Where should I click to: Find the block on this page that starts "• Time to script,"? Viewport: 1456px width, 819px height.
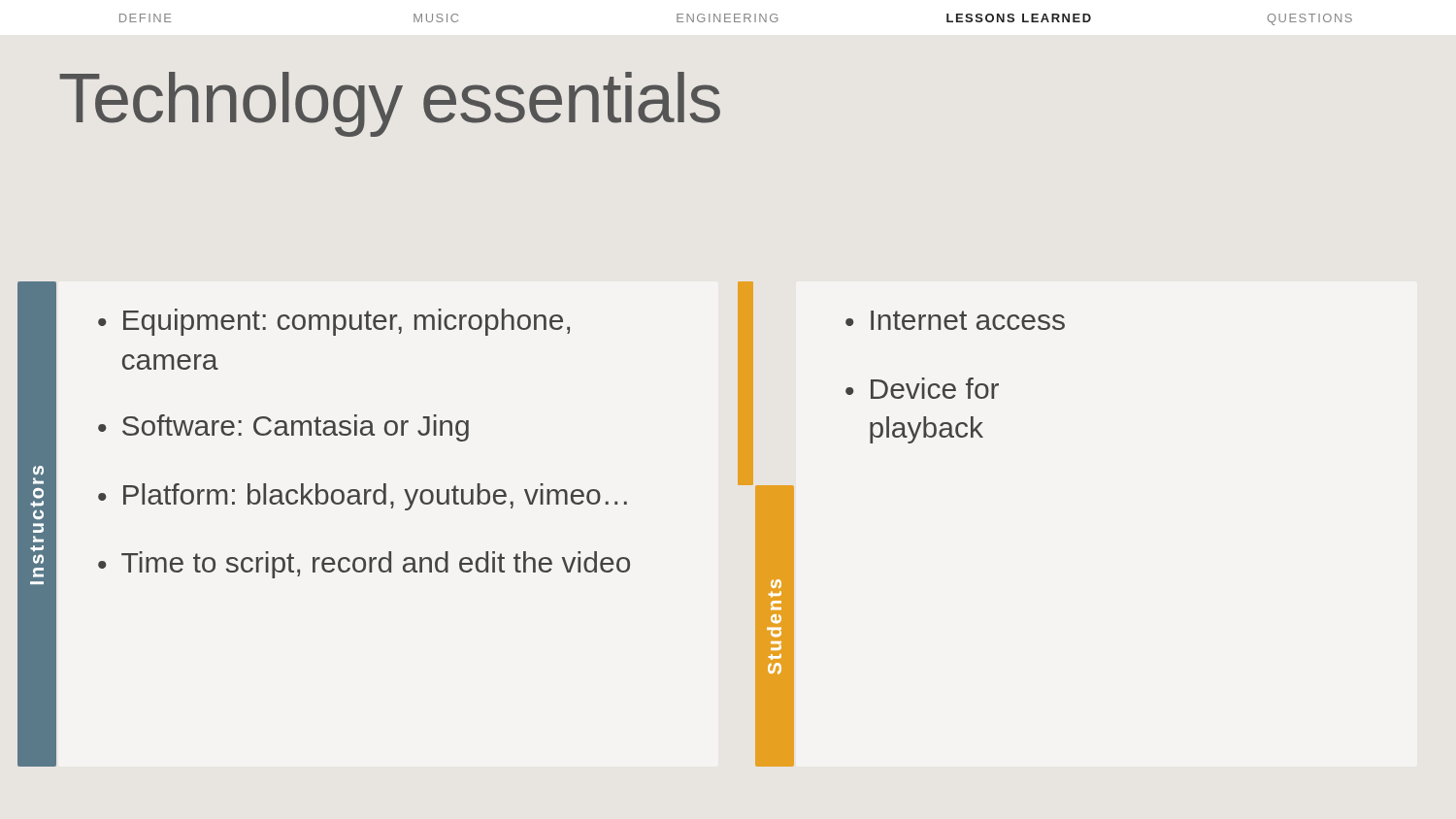(x=398, y=564)
